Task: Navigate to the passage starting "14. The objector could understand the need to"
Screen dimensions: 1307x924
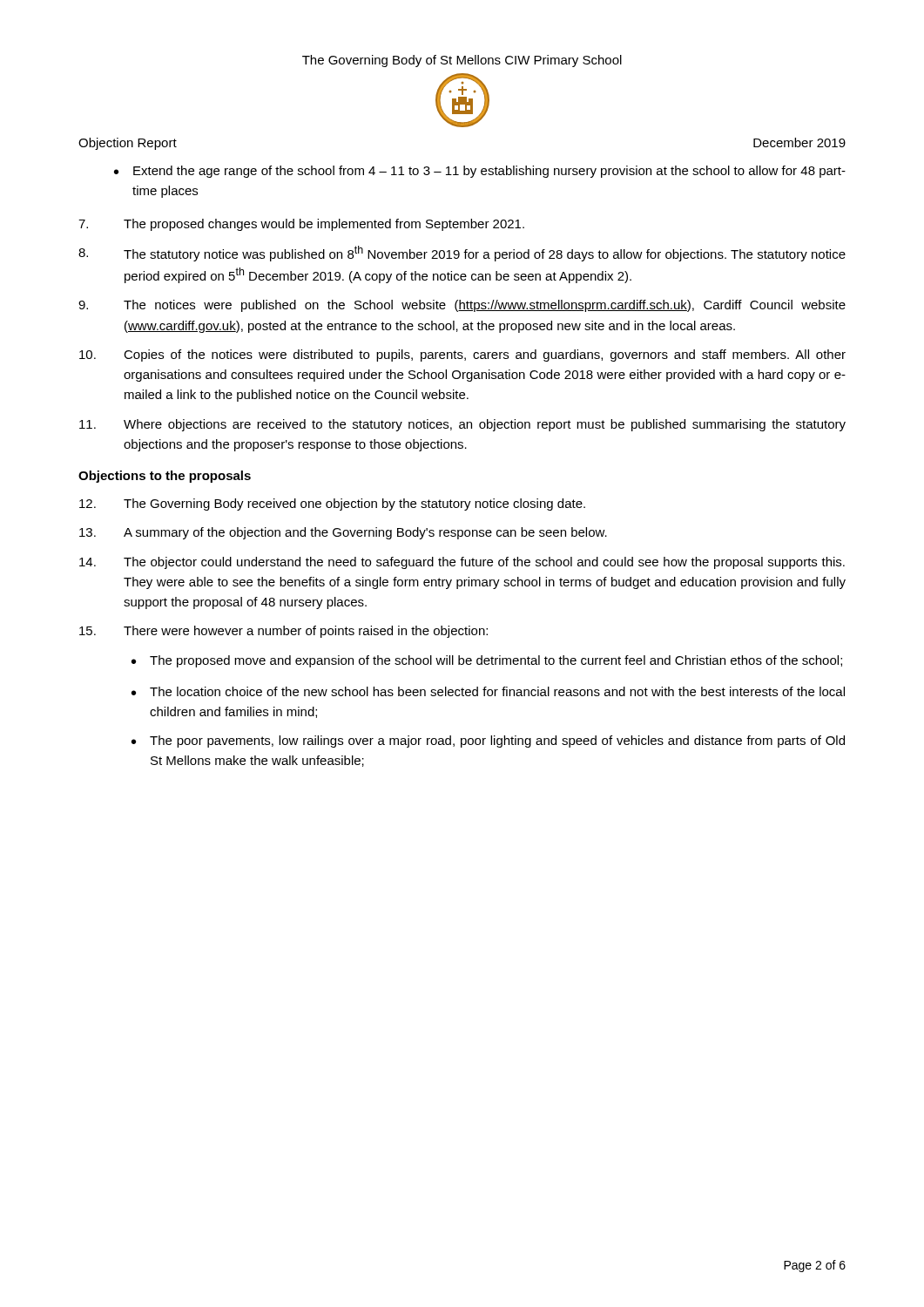Action: coord(462,582)
